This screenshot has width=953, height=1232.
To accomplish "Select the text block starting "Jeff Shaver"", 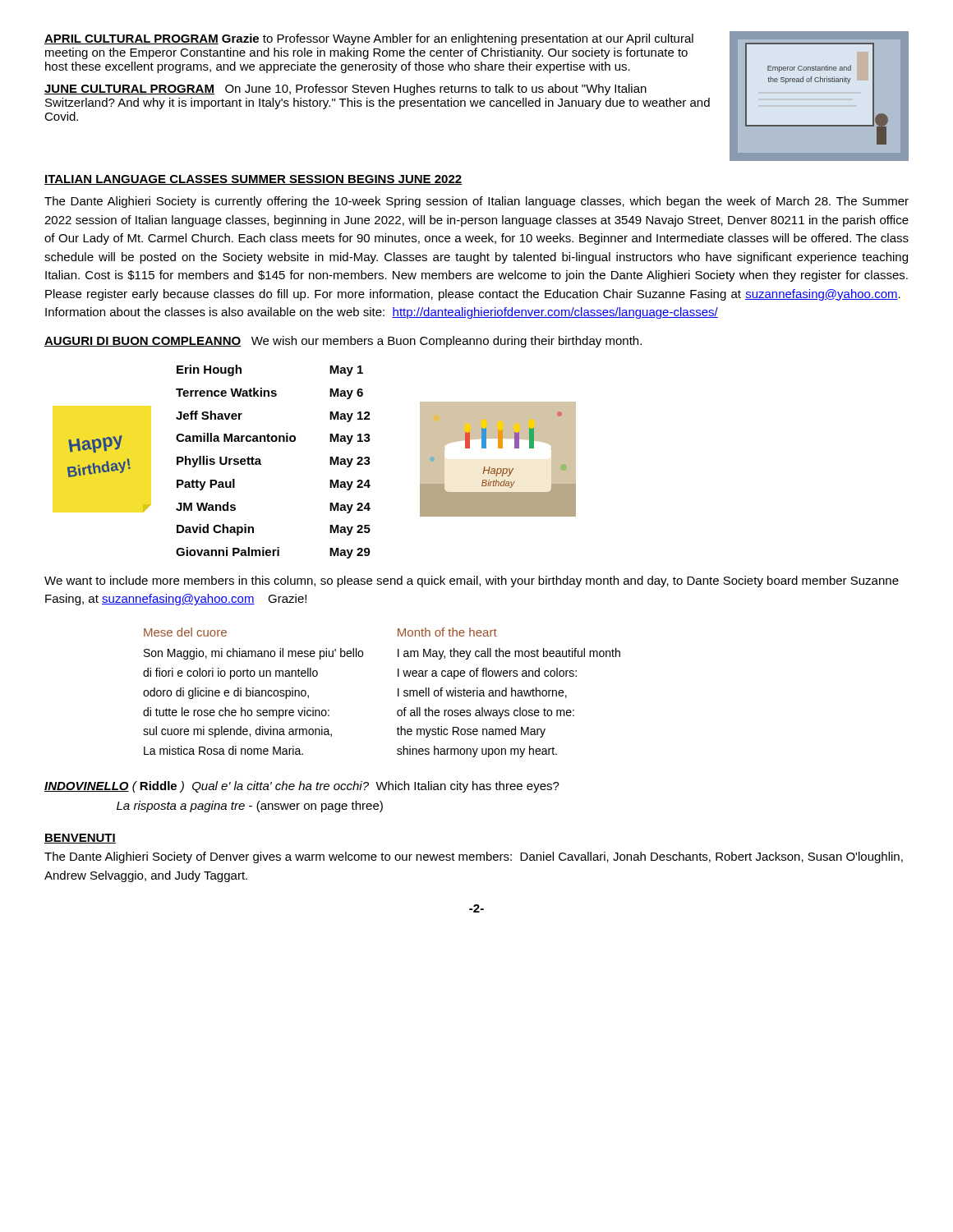I will (209, 415).
